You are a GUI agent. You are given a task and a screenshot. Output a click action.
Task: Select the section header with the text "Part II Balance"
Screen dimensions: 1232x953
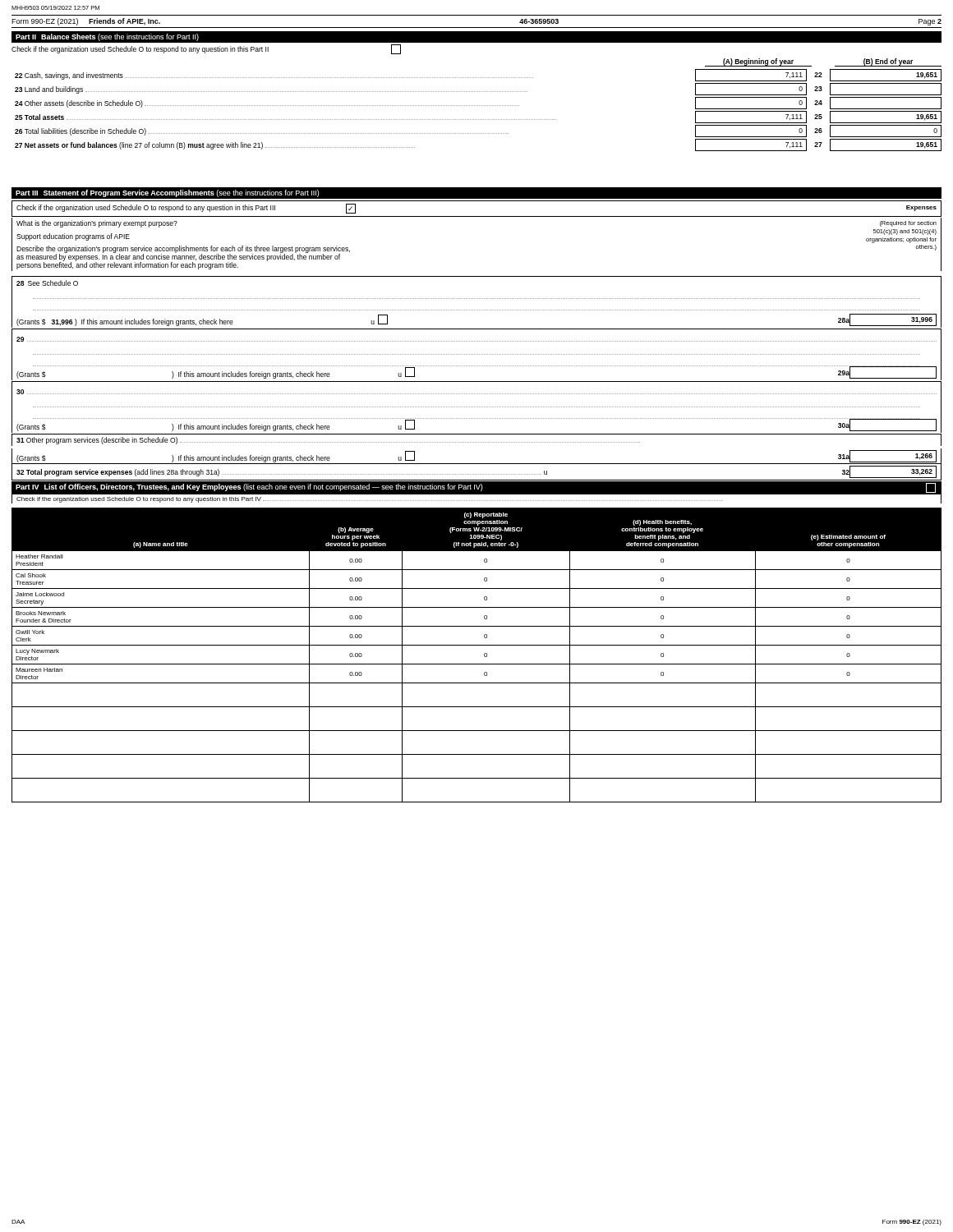(x=476, y=37)
